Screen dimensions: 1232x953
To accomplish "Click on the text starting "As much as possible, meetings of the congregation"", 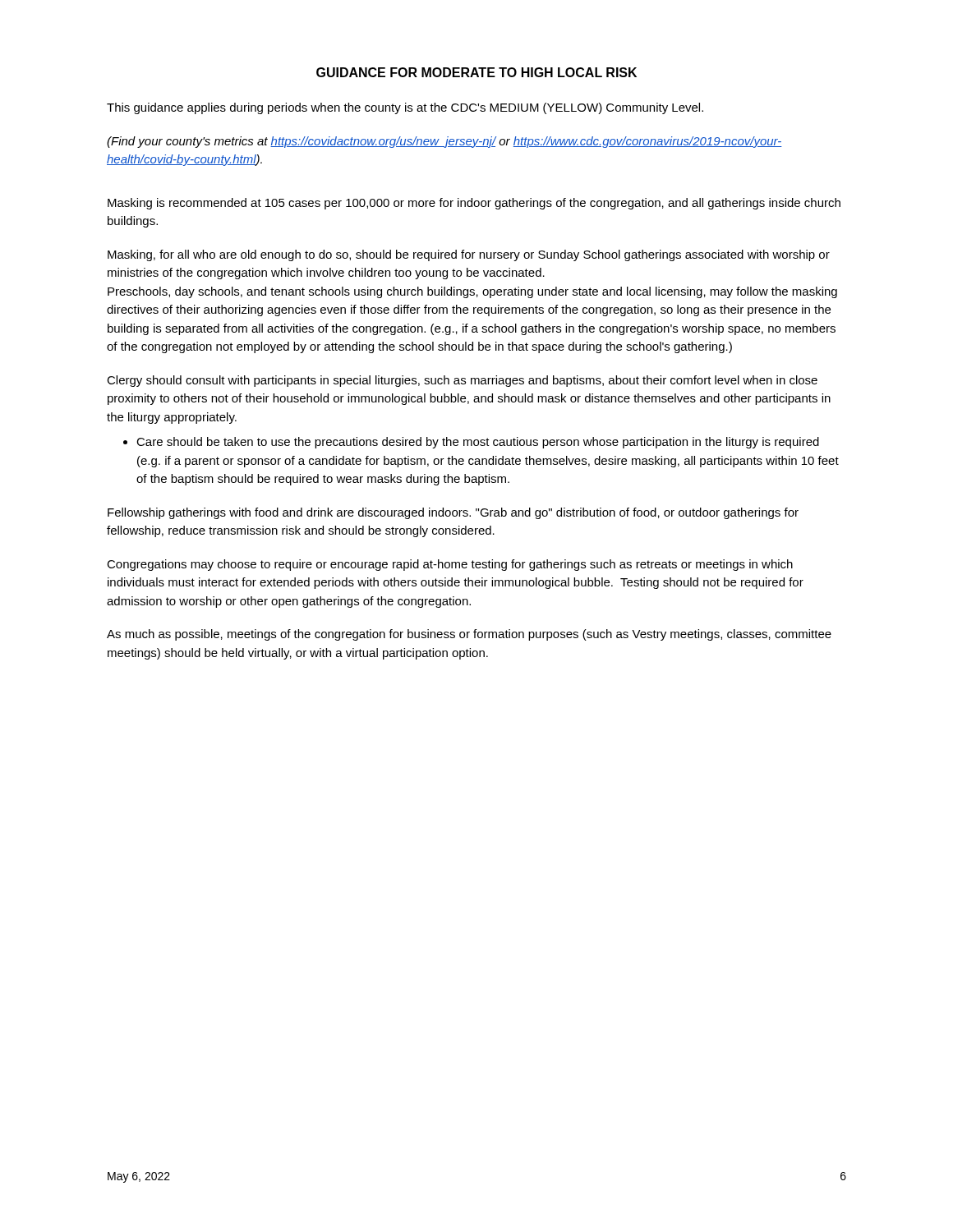I will point(469,643).
